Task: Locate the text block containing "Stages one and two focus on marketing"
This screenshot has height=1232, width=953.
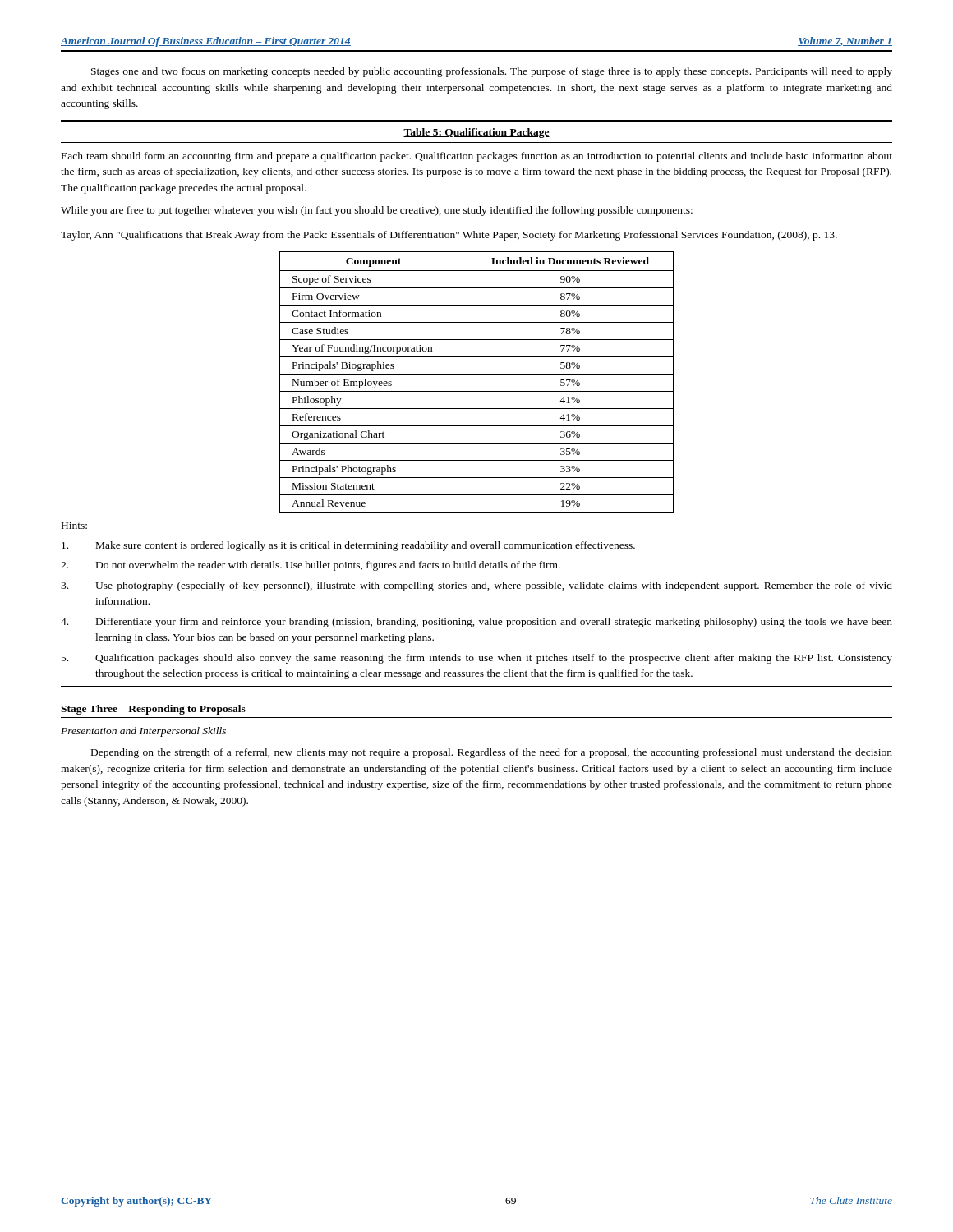Action: 476,87
